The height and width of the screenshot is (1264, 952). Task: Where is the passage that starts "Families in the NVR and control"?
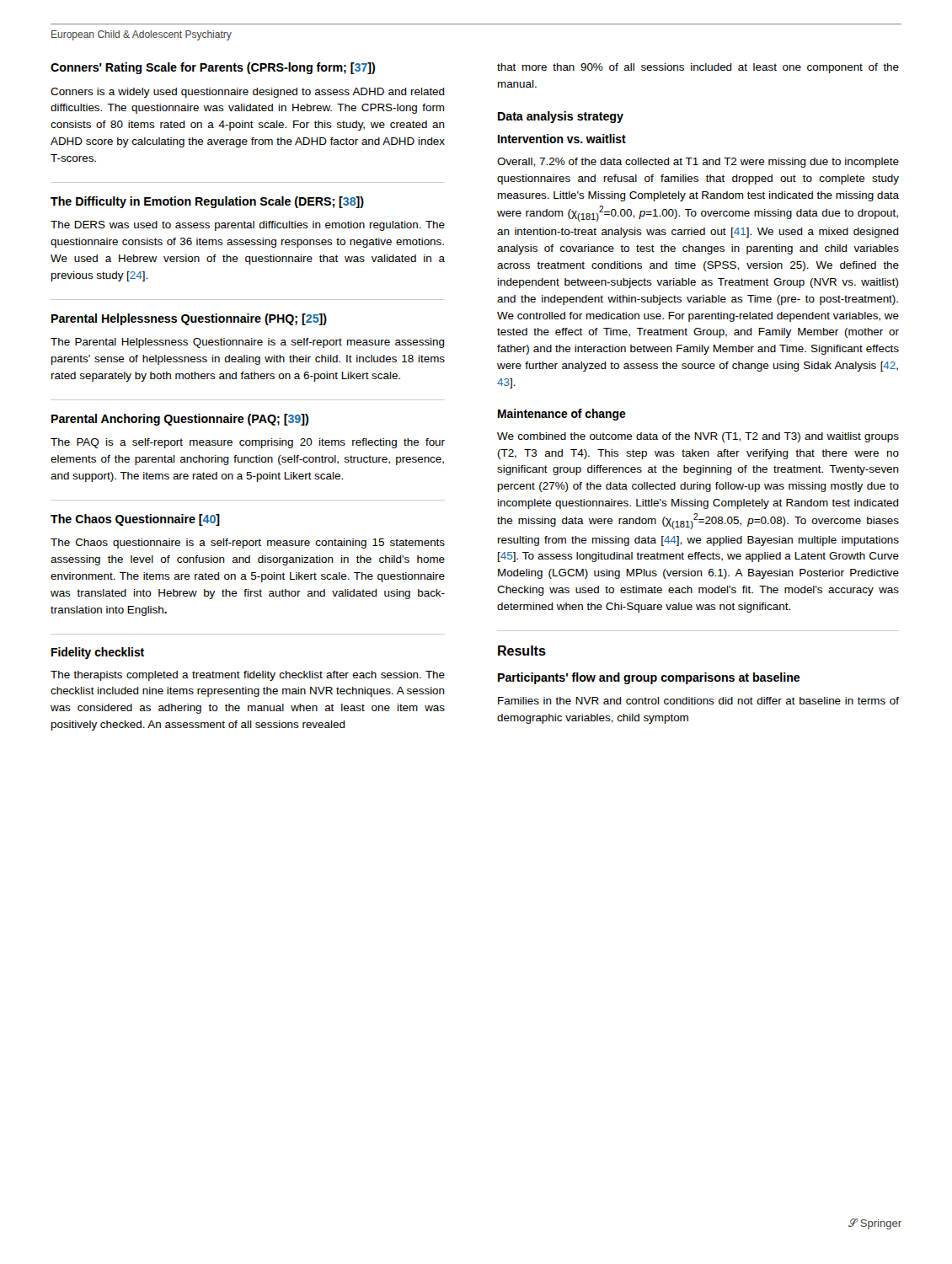click(698, 710)
